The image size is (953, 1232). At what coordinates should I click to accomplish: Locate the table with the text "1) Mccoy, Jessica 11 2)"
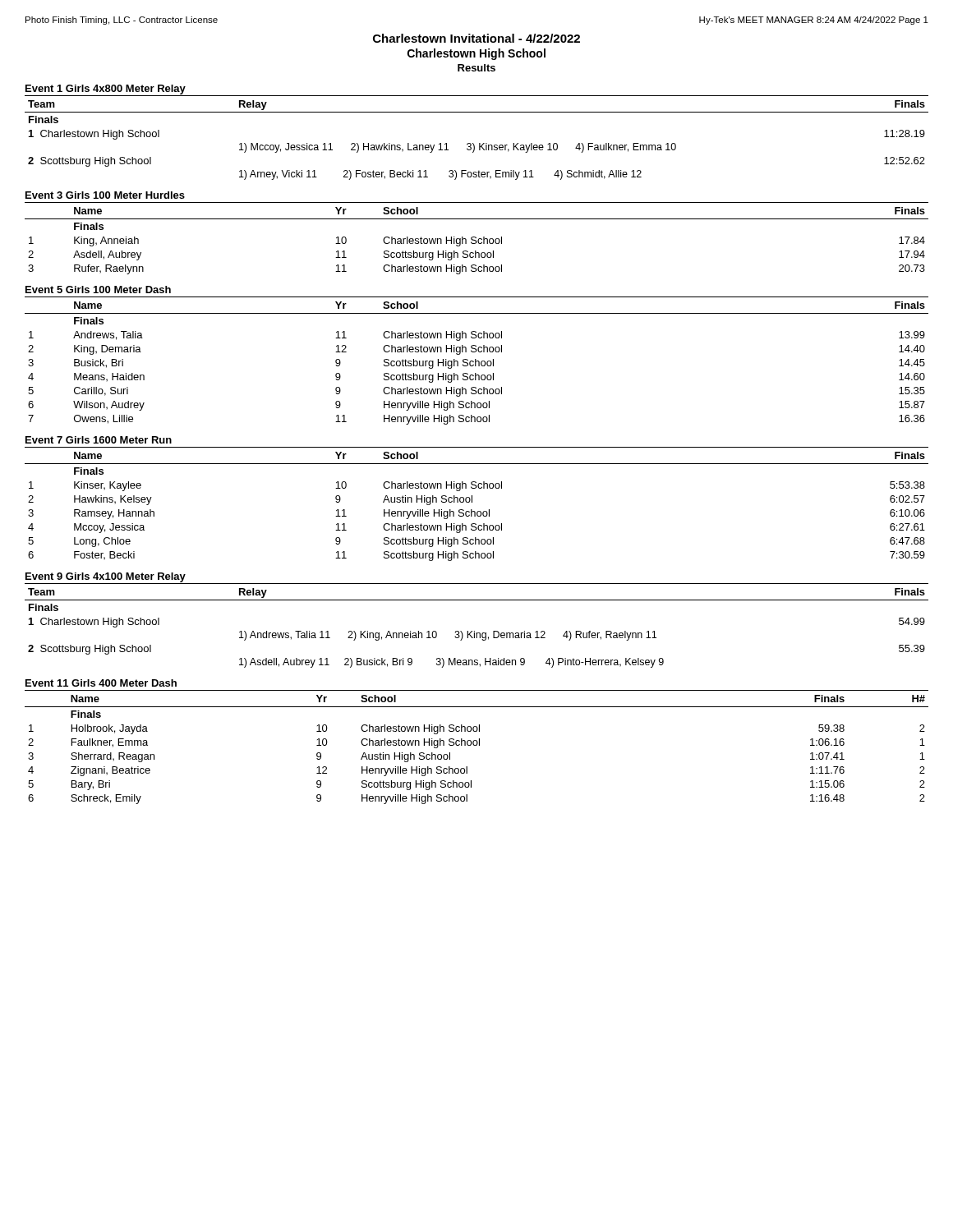pyautogui.click(x=476, y=138)
